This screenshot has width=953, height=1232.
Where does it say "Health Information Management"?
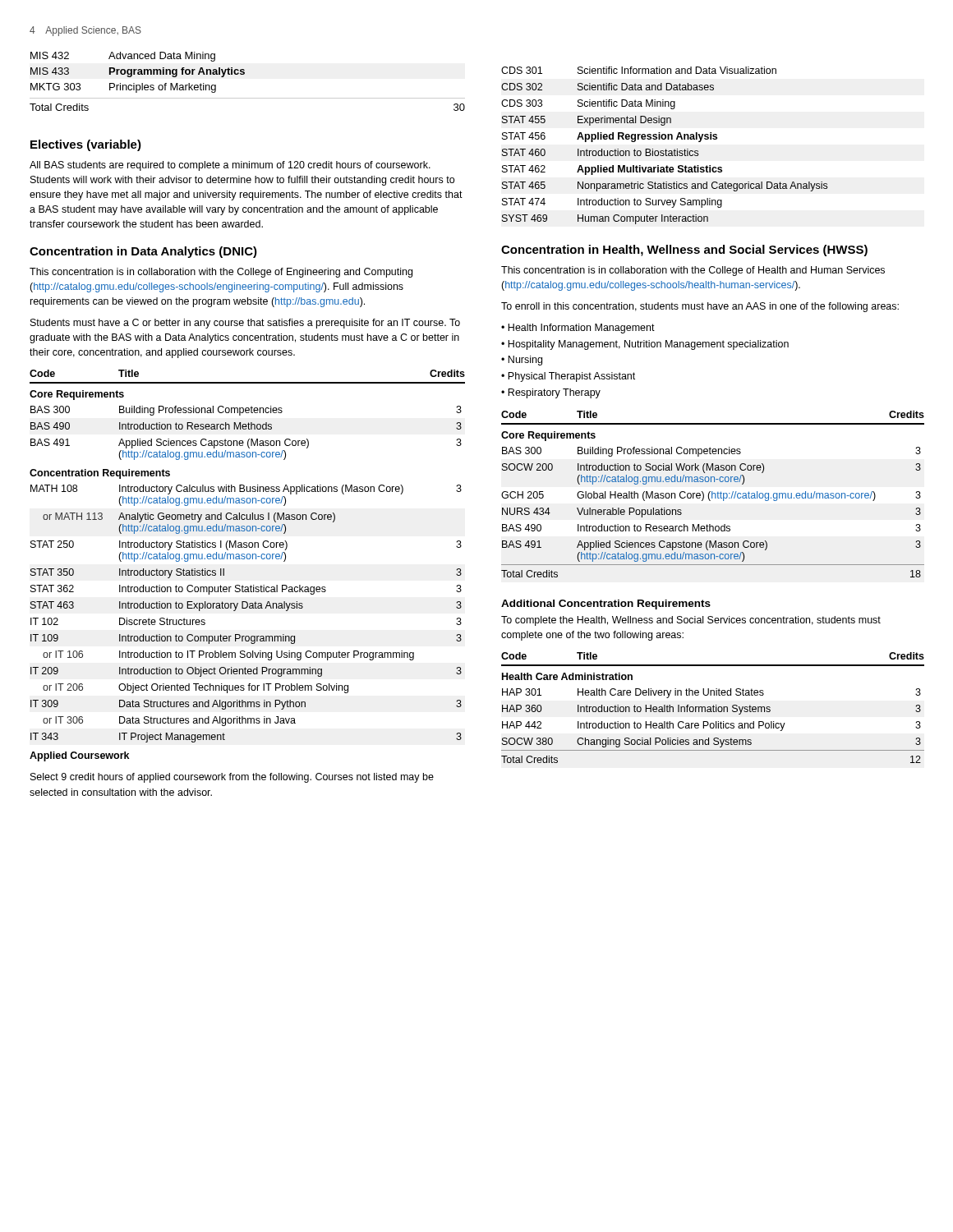point(581,328)
